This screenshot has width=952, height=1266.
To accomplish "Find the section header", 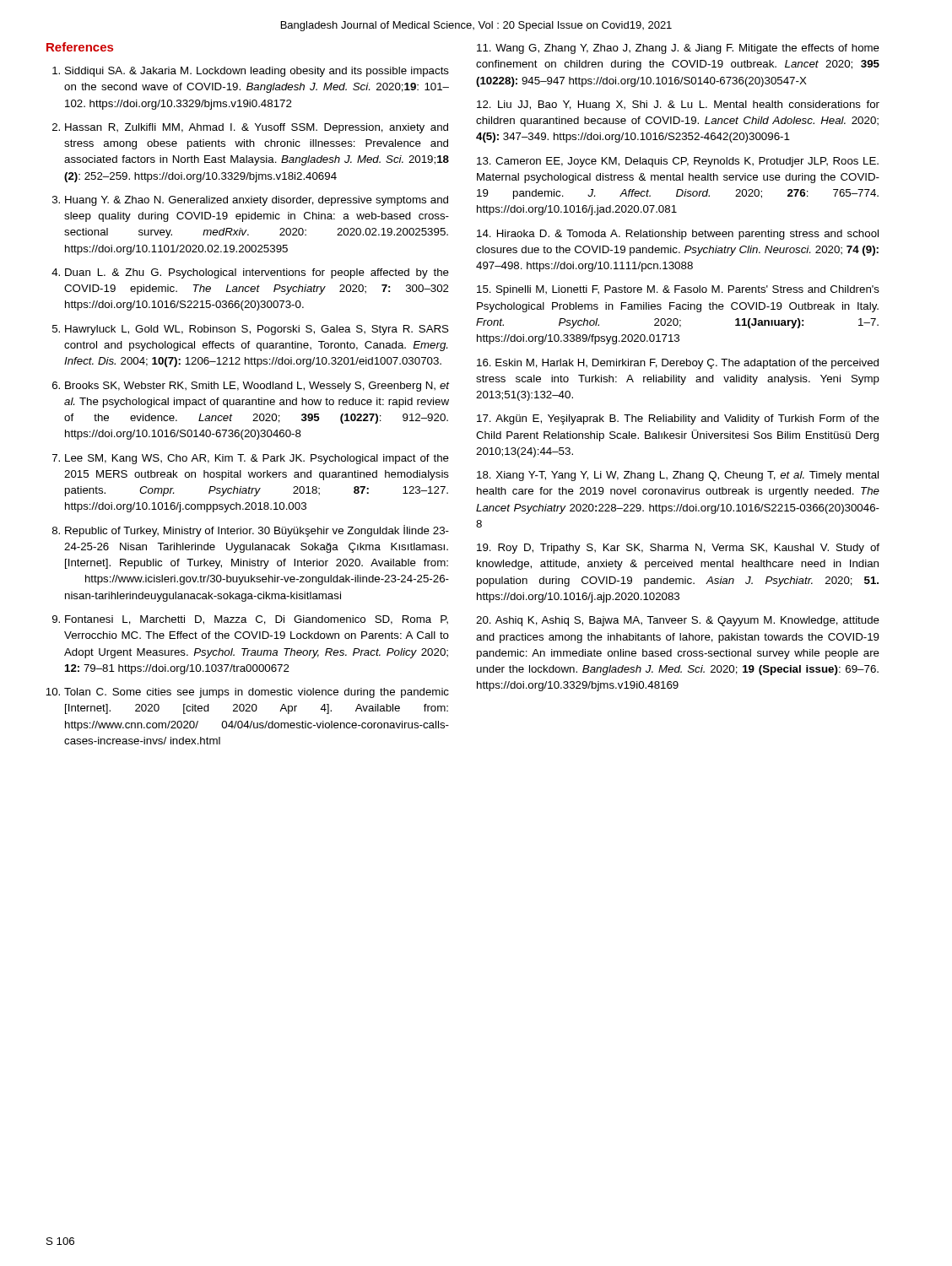I will (80, 47).
